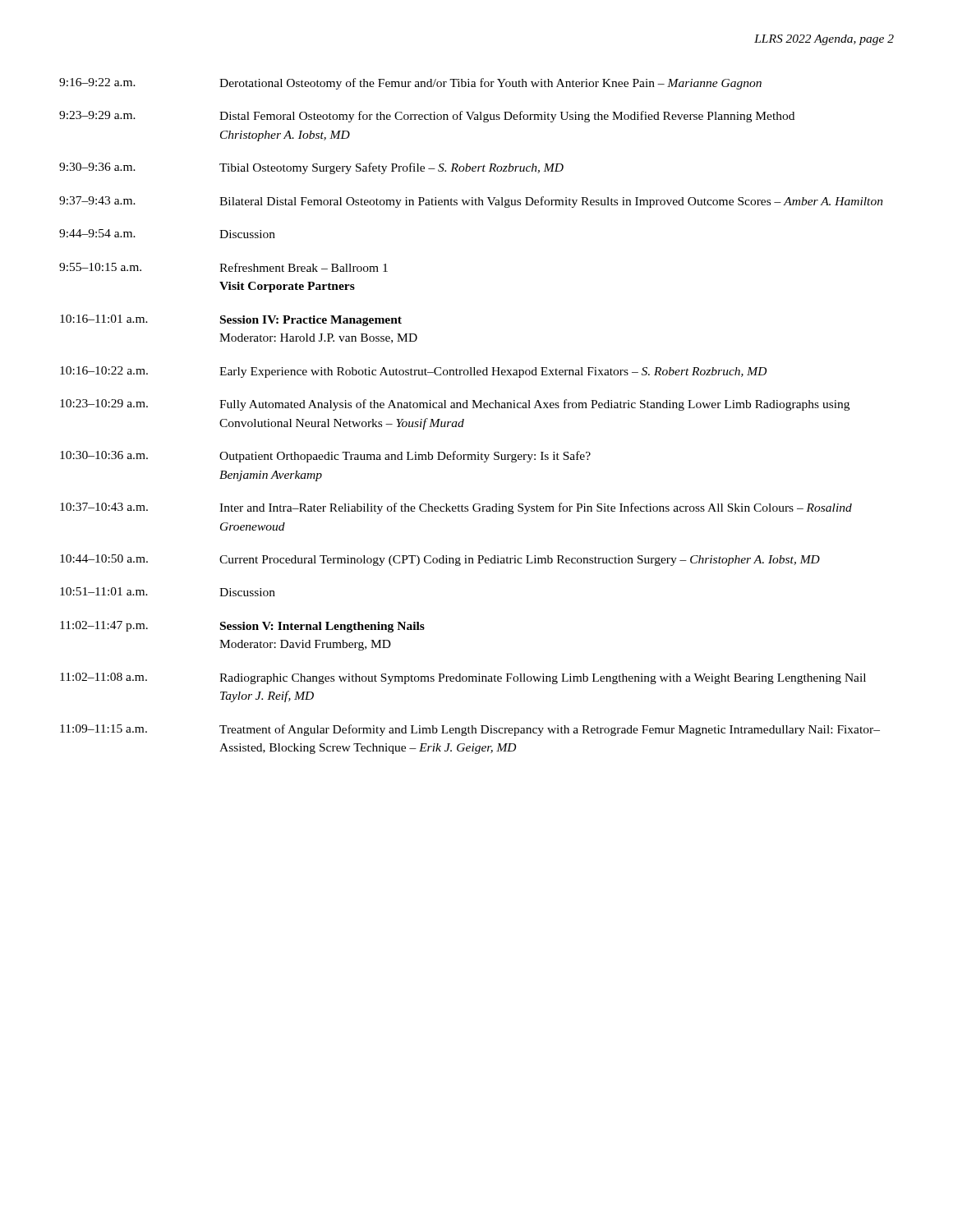Click the passage that begins "10:16–10:22 a.m. Early Experience with Robotic Autostrut–Controlled"

tap(476, 371)
